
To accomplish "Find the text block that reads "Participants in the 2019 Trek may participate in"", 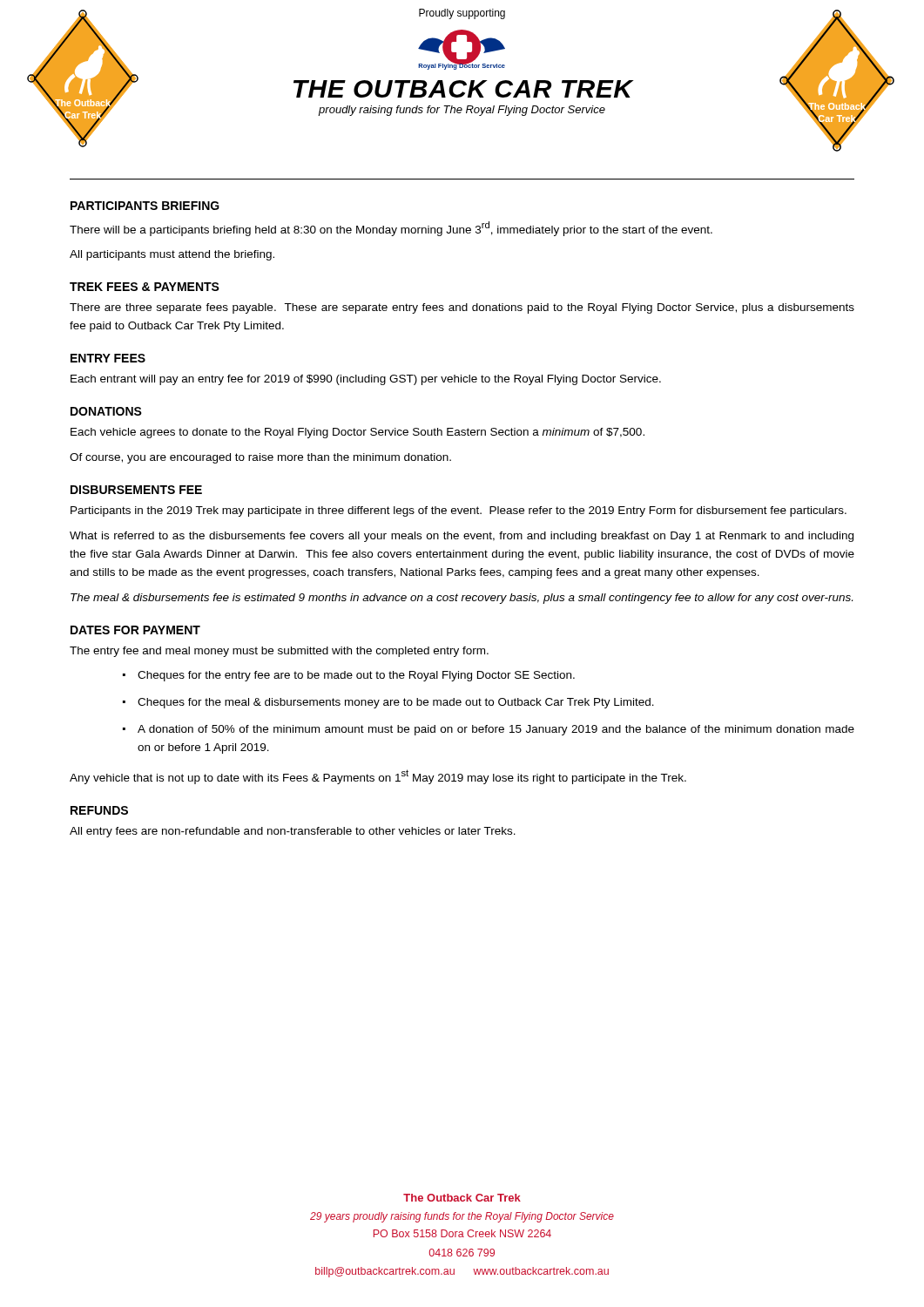I will coord(458,510).
